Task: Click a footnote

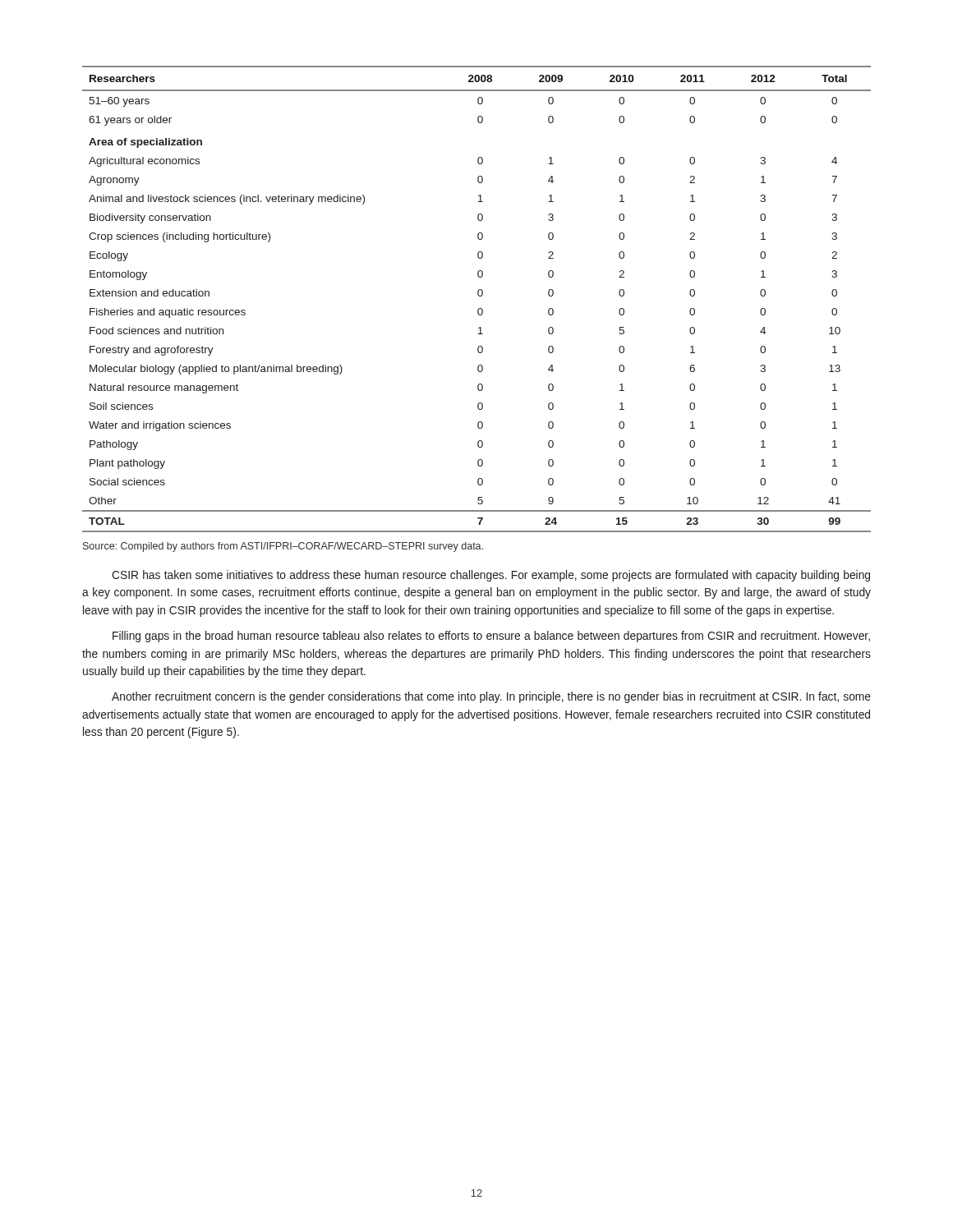Action: [x=283, y=546]
